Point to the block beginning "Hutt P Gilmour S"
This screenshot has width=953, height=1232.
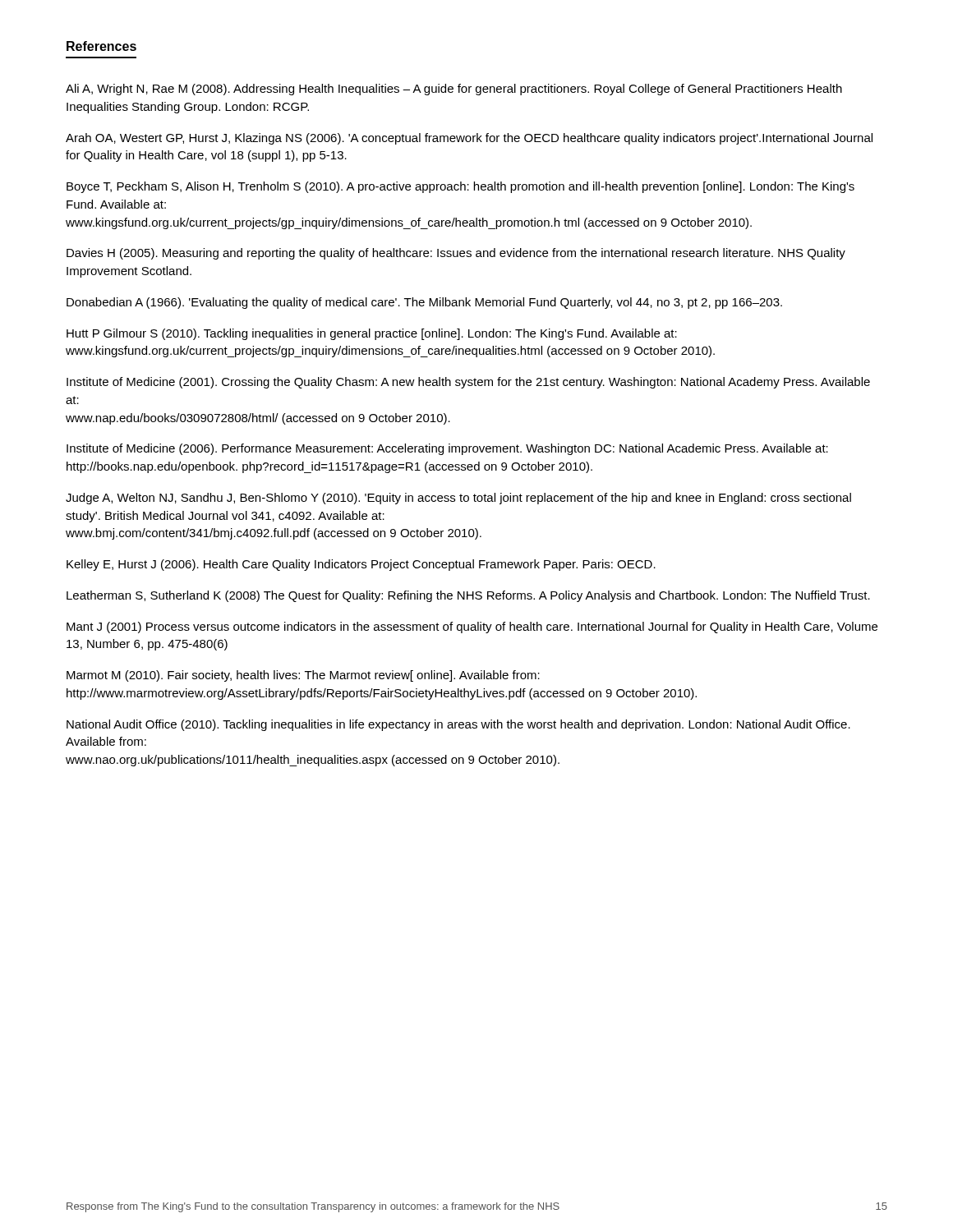click(391, 342)
